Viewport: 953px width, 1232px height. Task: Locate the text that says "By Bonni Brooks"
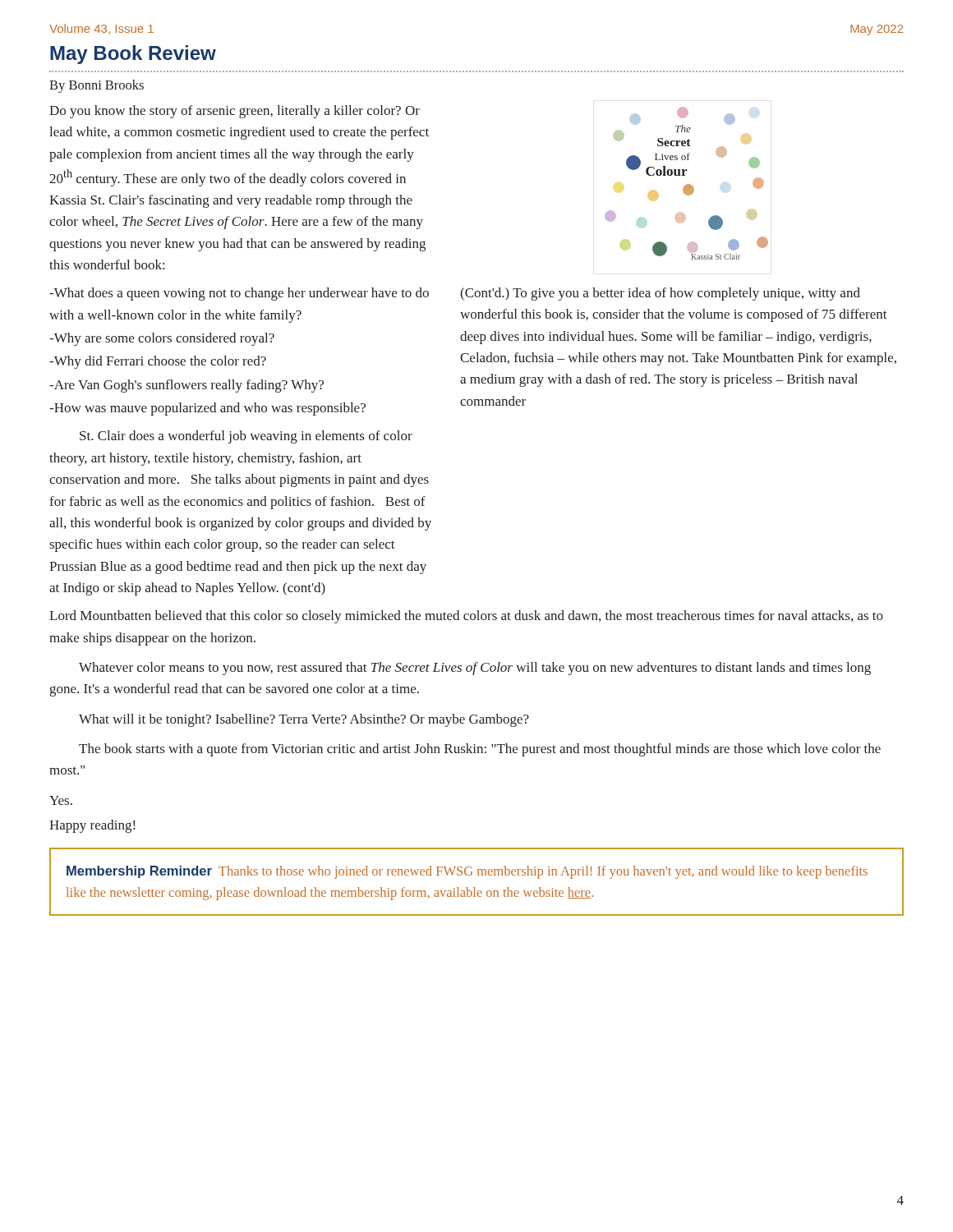point(97,85)
